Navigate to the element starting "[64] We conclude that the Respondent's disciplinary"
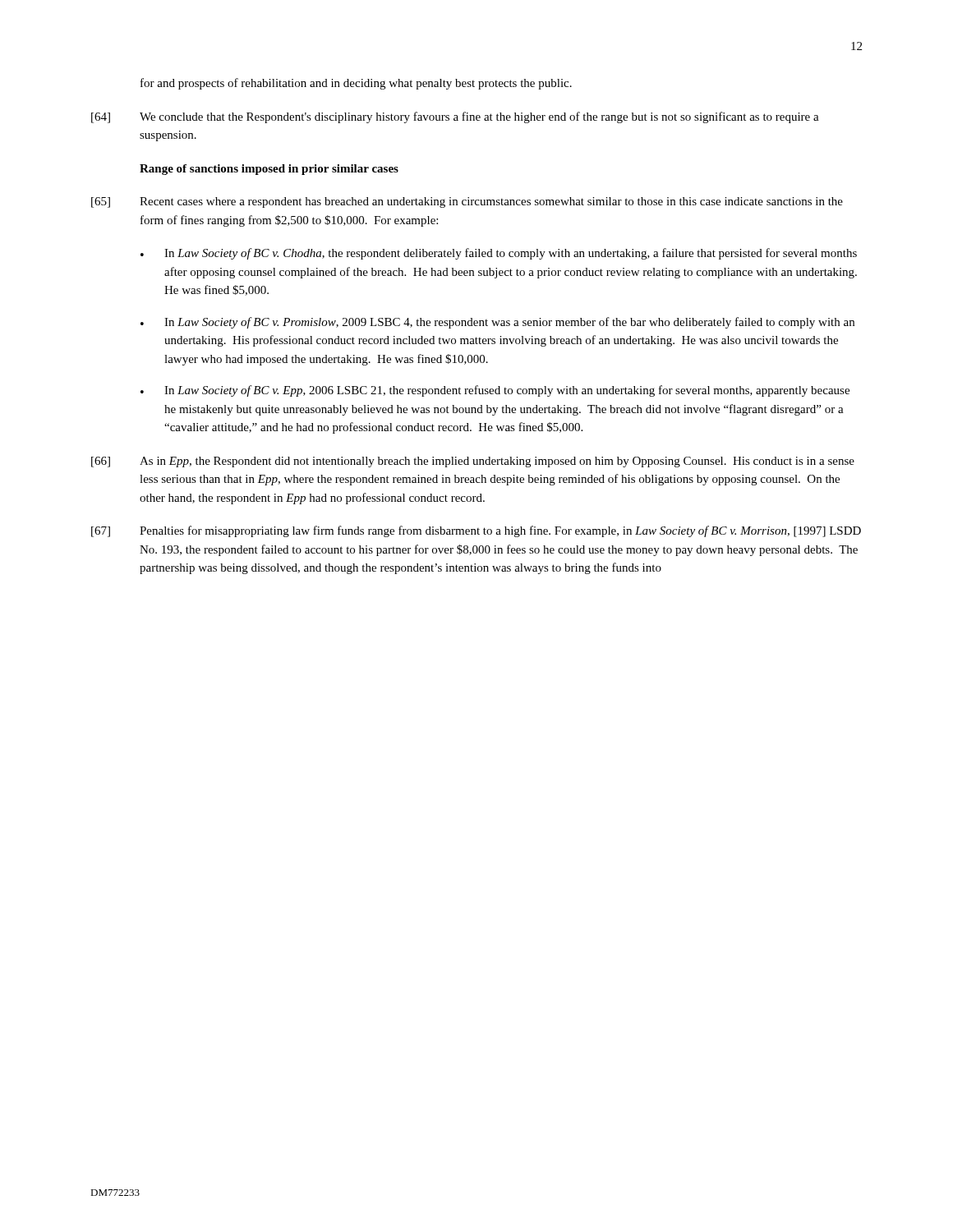 [x=476, y=126]
